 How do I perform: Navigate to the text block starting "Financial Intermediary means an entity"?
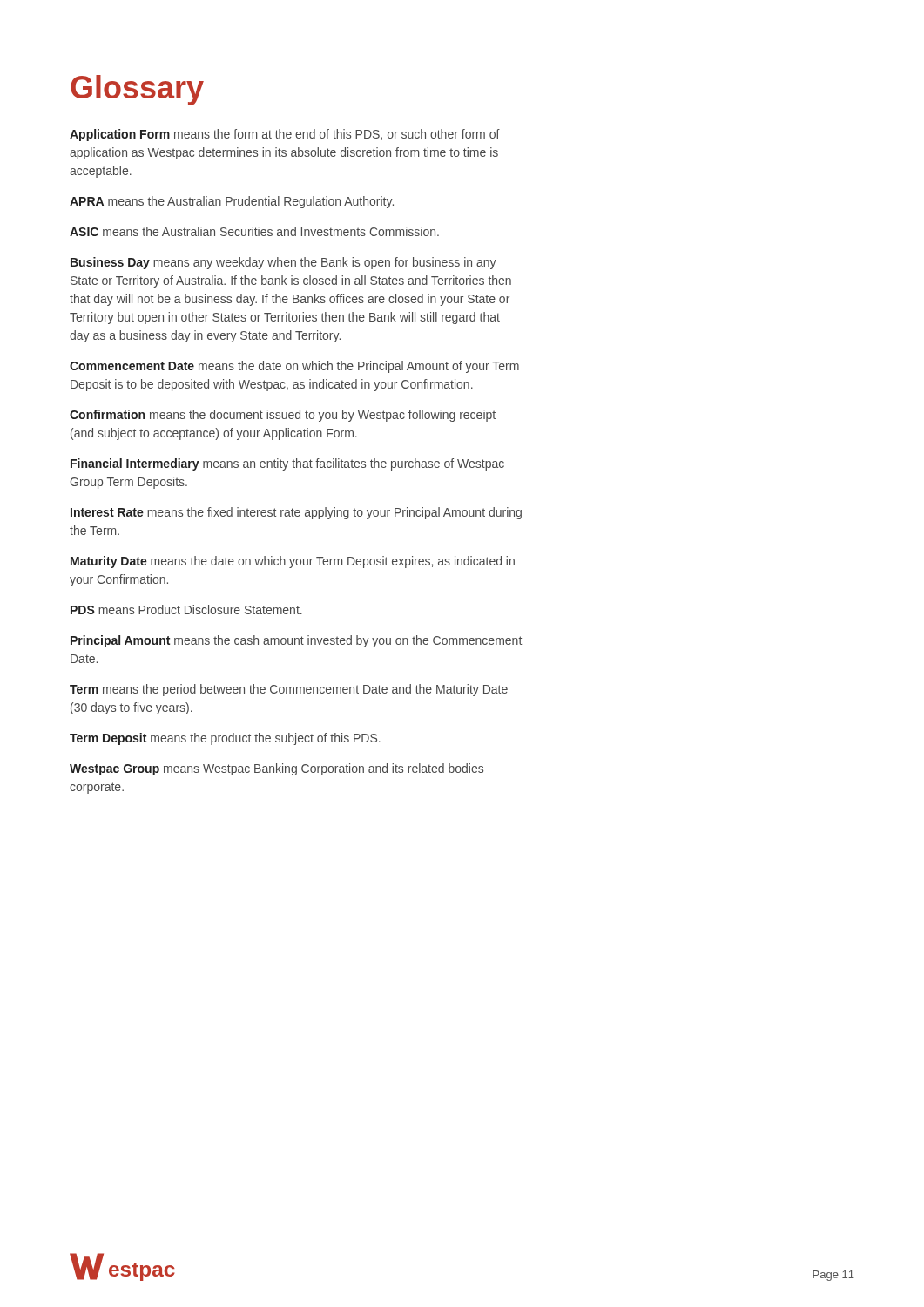(287, 473)
